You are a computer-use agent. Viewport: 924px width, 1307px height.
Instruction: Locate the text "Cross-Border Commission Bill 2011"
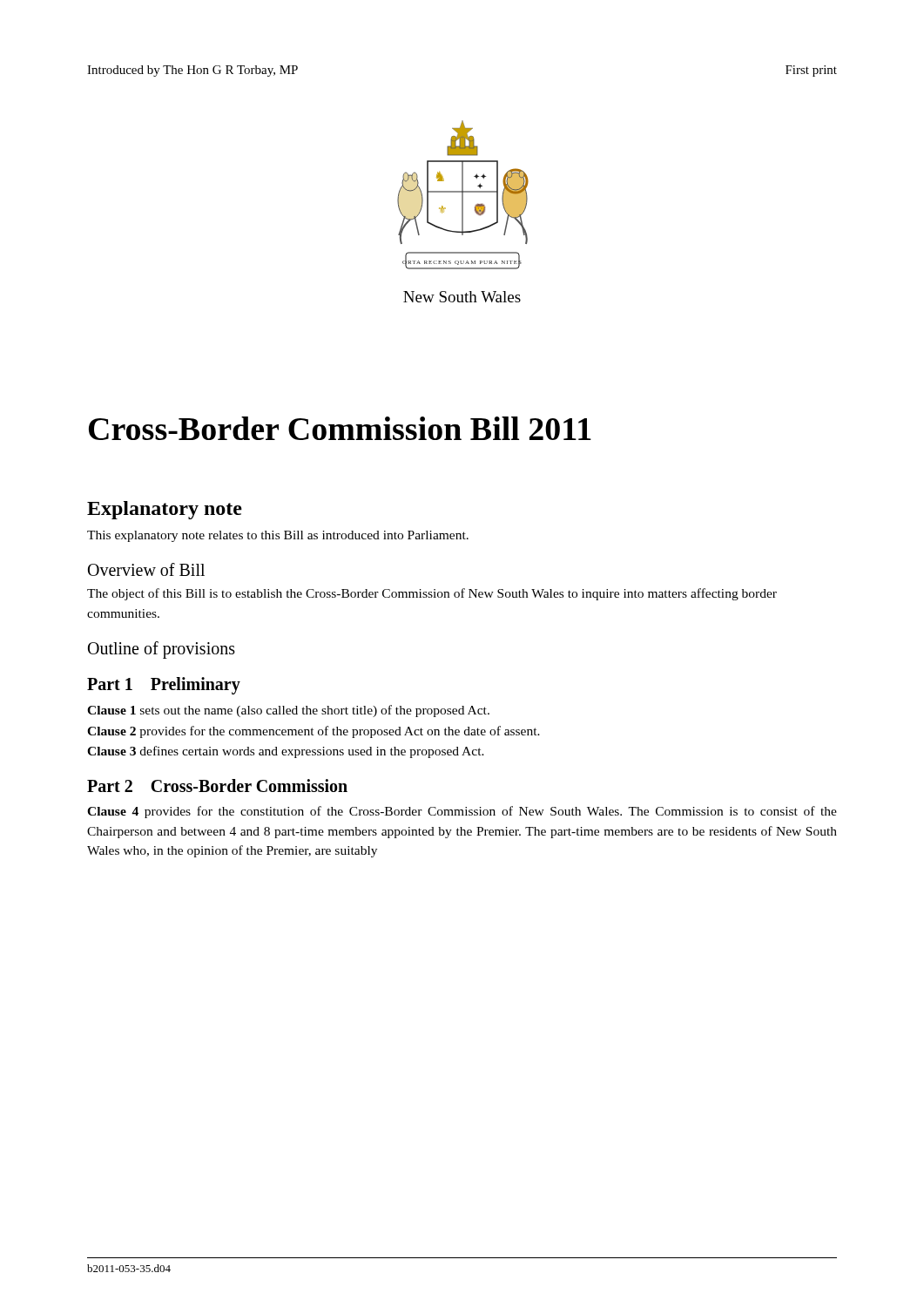340,429
